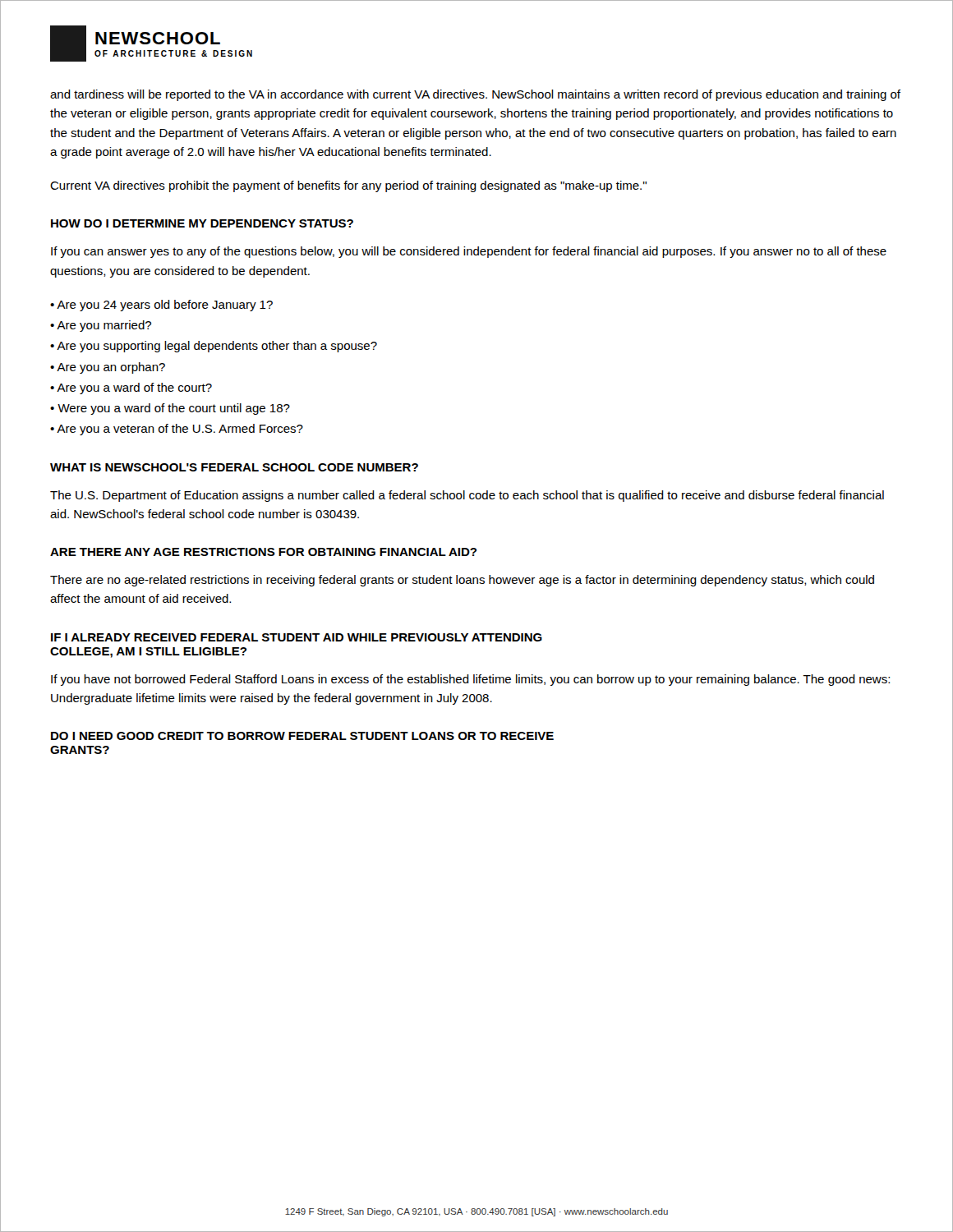Find the text block starting "• Are you supporting legal dependents"
Screen dimensions: 1232x953
coord(214,346)
